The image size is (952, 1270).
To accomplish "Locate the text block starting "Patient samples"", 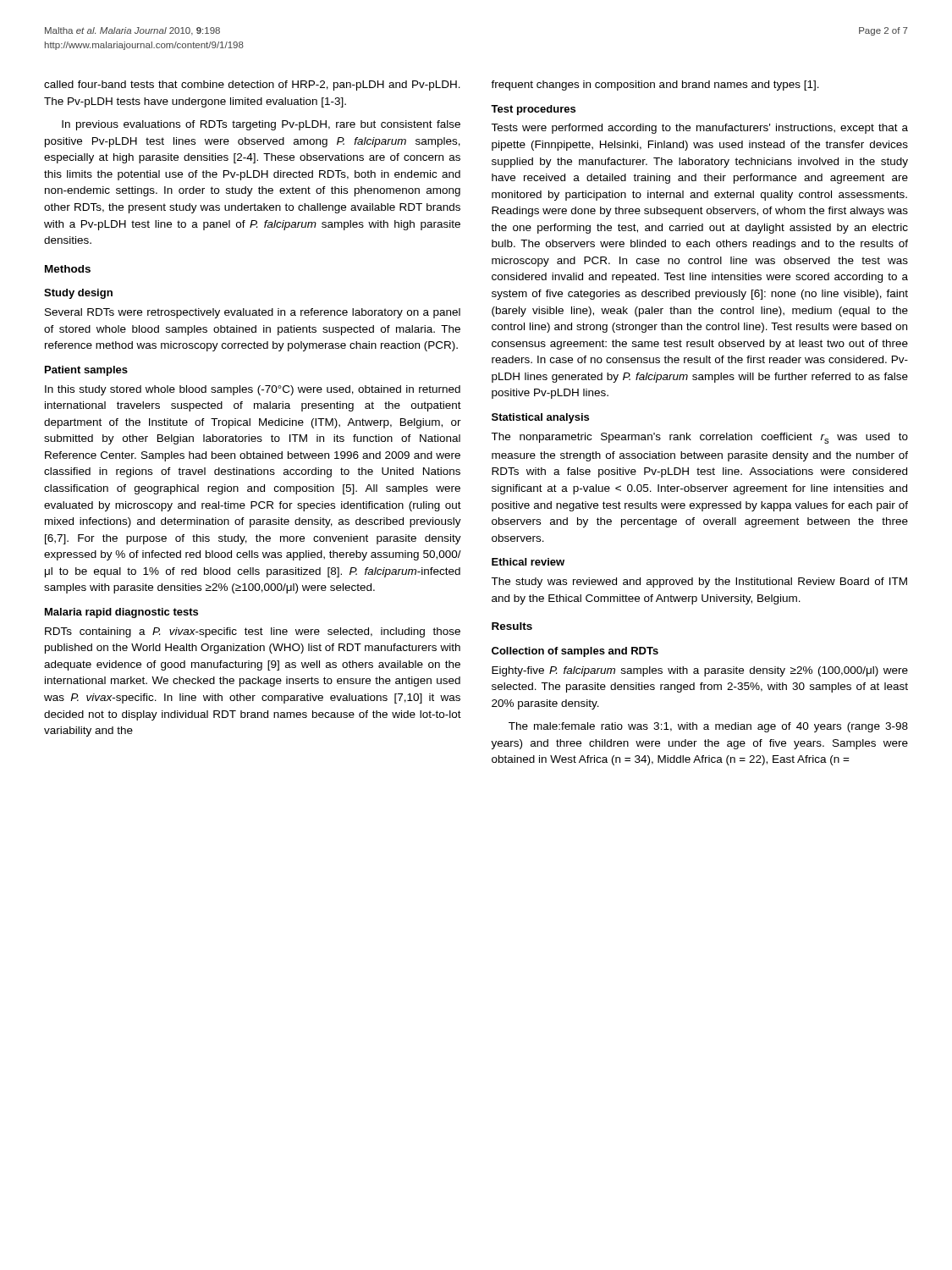I will 86,369.
